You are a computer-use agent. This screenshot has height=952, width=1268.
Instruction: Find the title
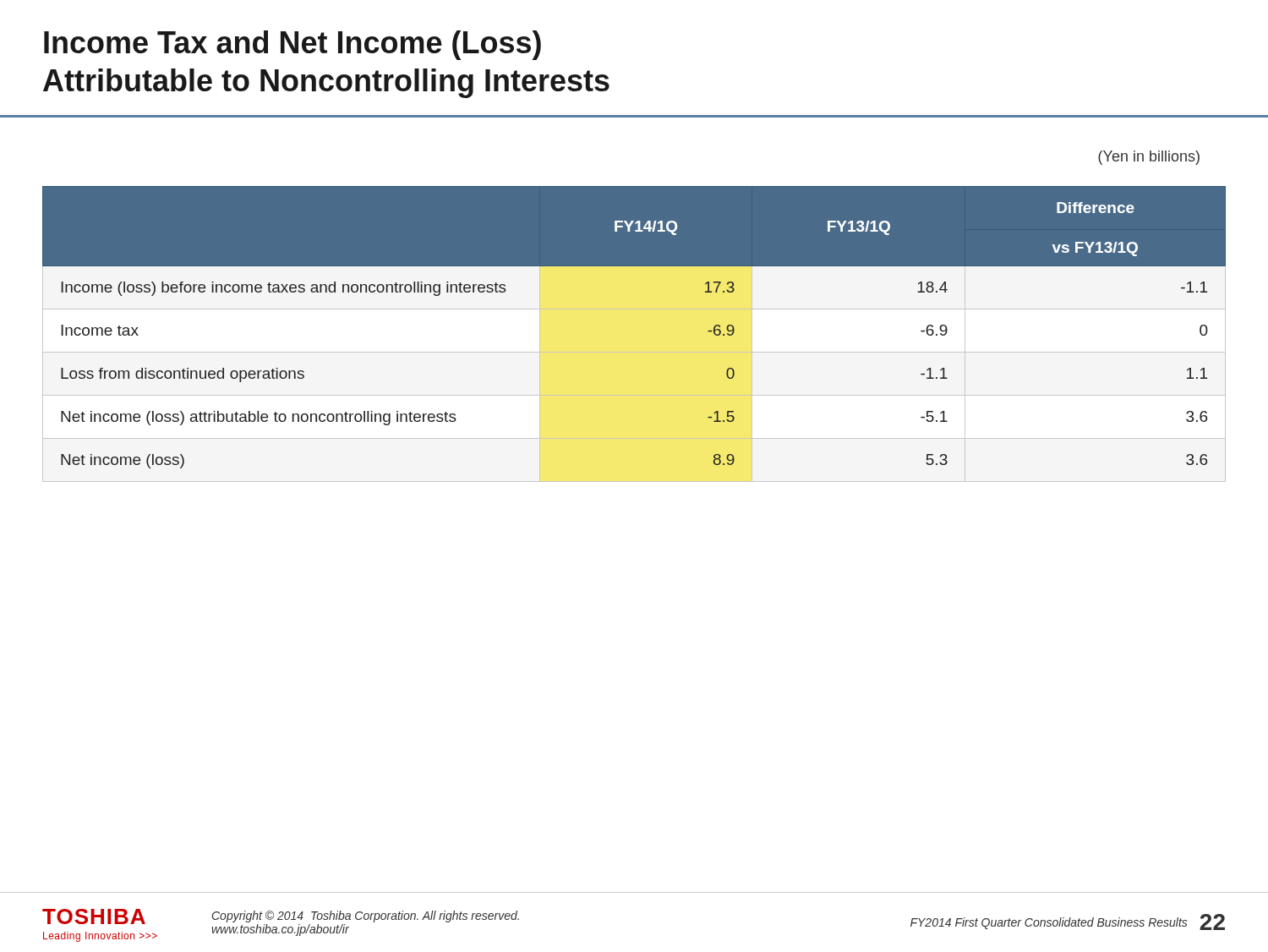634,62
